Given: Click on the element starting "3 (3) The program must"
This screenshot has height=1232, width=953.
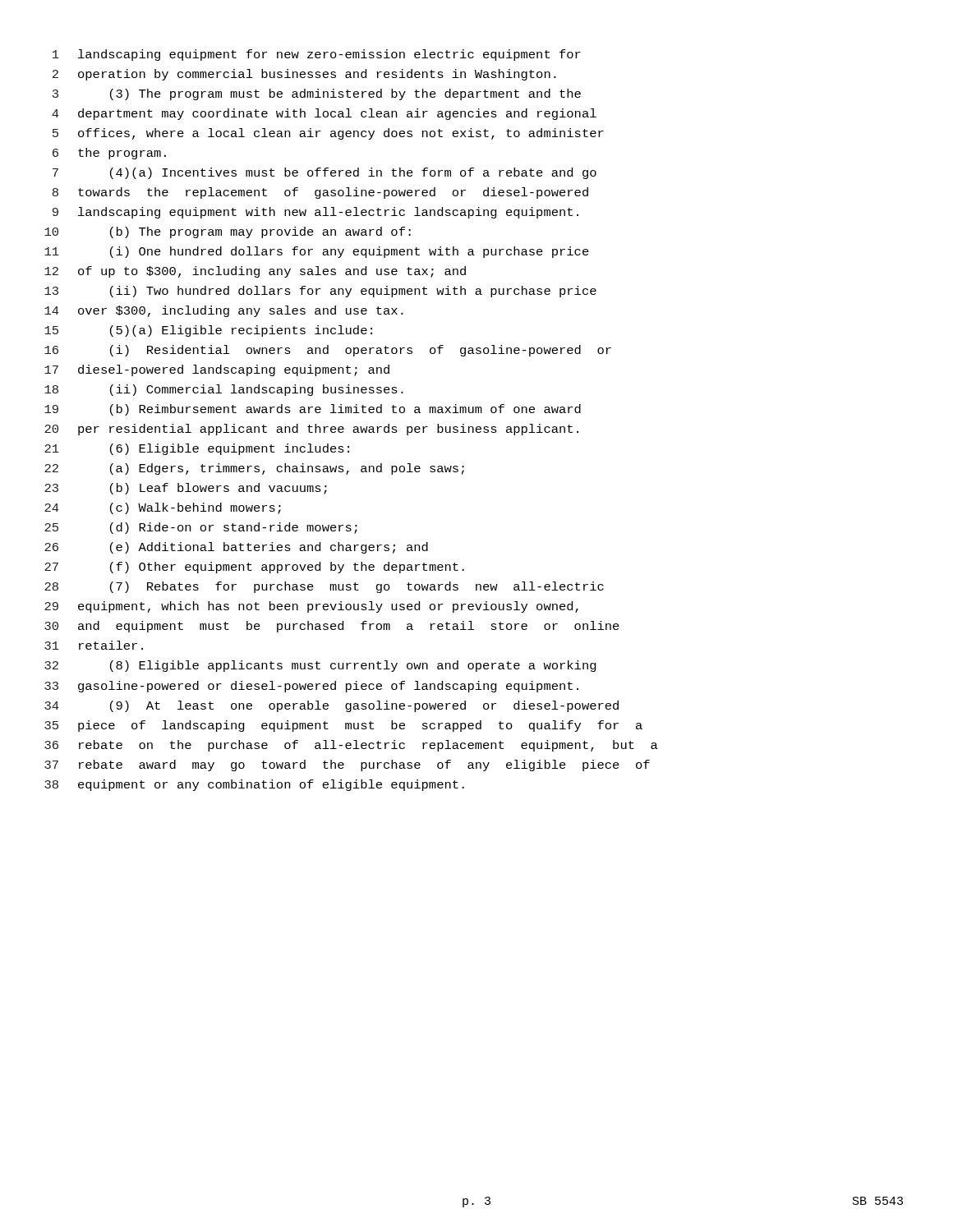Looking at the screenshot, I should tap(476, 94).
